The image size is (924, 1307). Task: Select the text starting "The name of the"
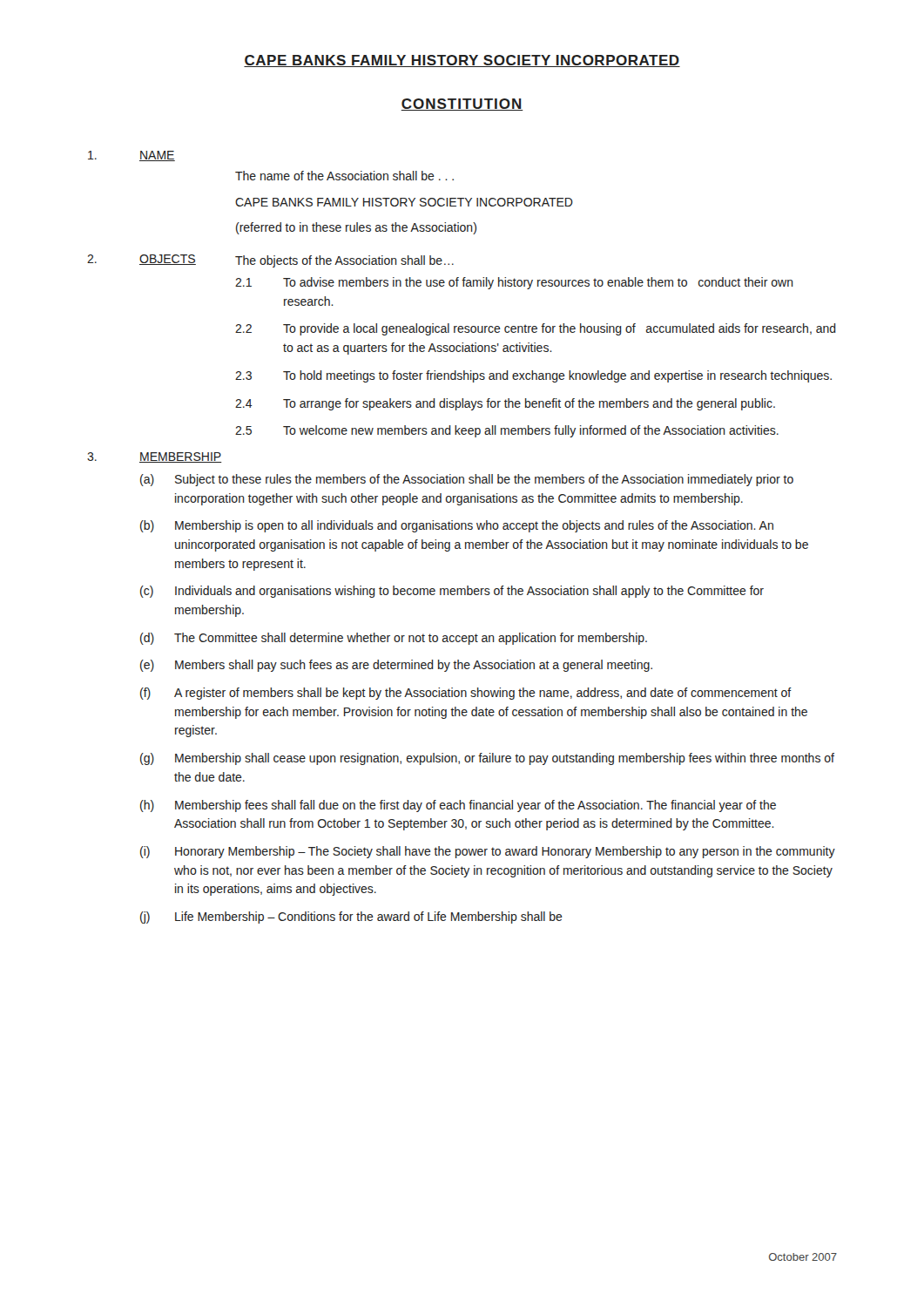click(x=345, y=176)
